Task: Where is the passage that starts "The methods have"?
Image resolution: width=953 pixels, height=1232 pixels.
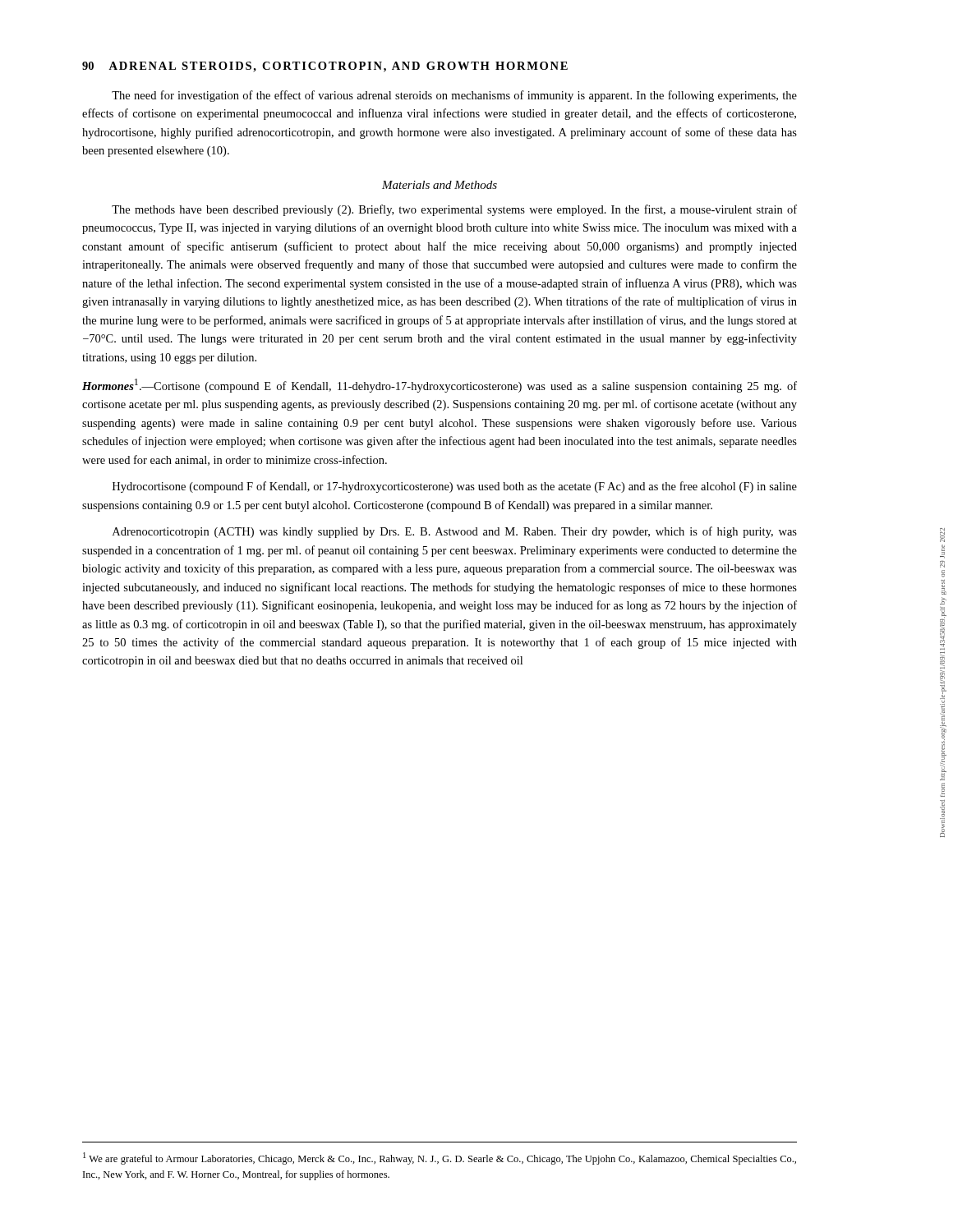Action: [x=440, y=283]
